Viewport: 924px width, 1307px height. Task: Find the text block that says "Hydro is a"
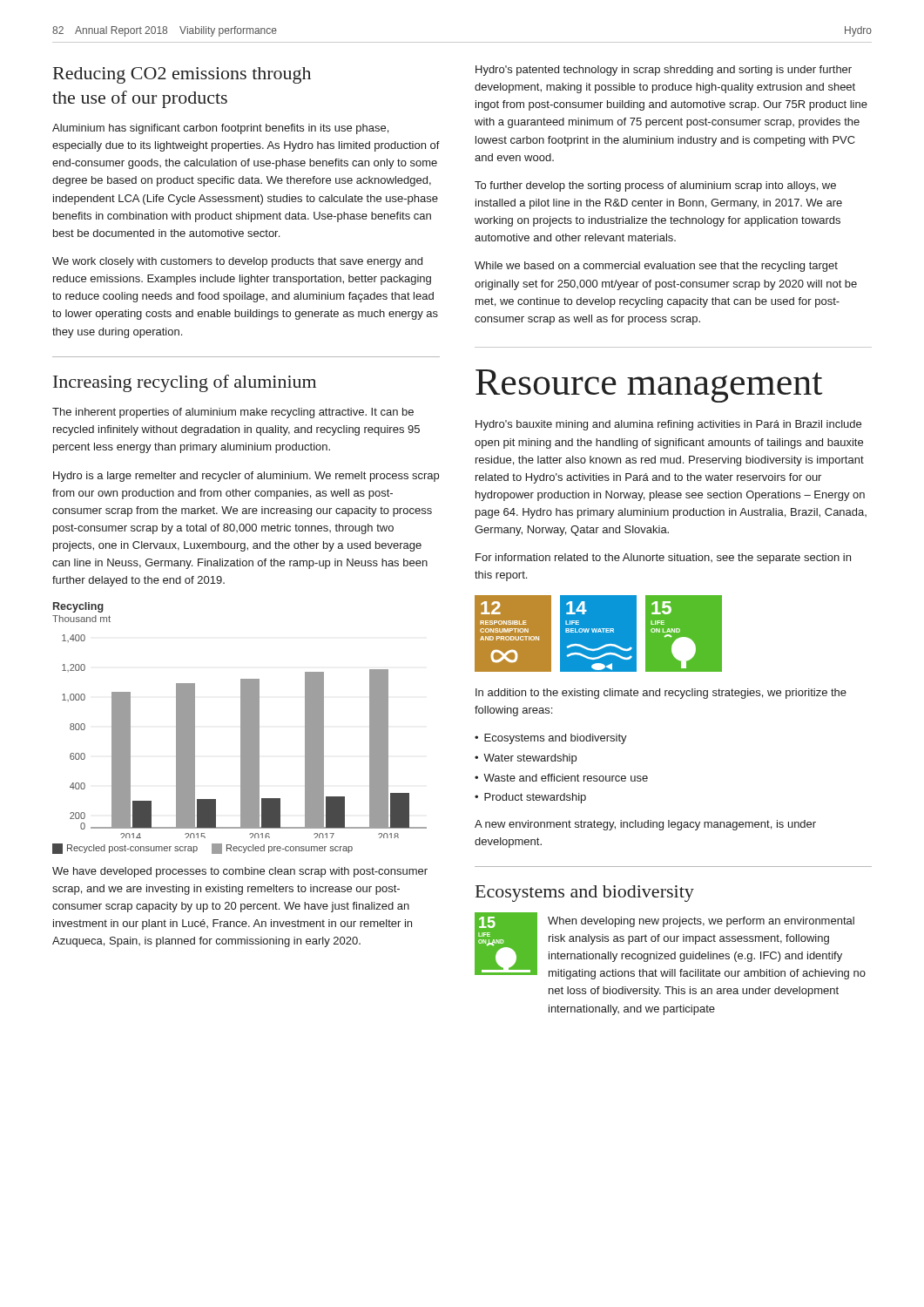tap(246, 528)
